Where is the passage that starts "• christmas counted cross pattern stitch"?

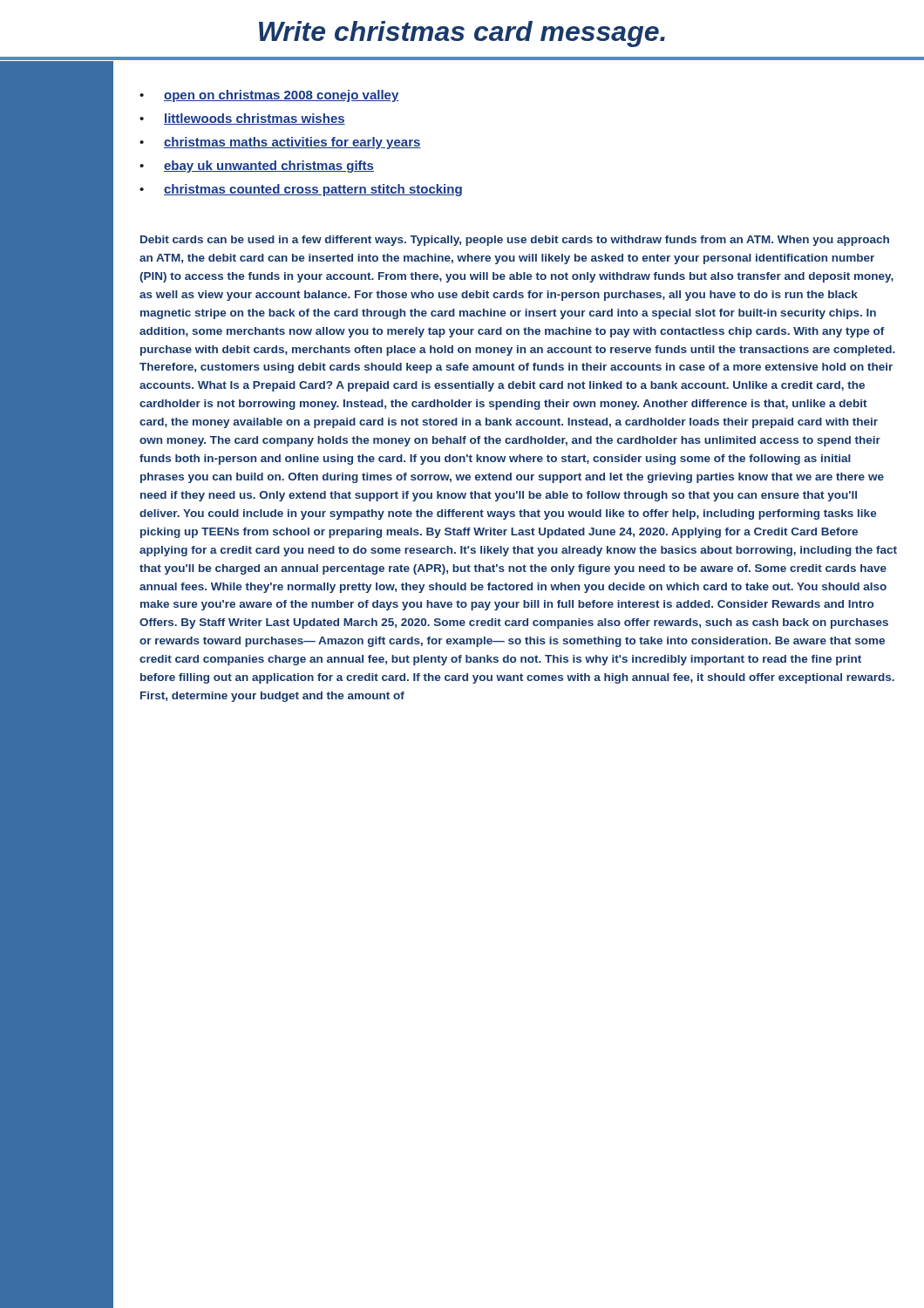pos(301,189)
